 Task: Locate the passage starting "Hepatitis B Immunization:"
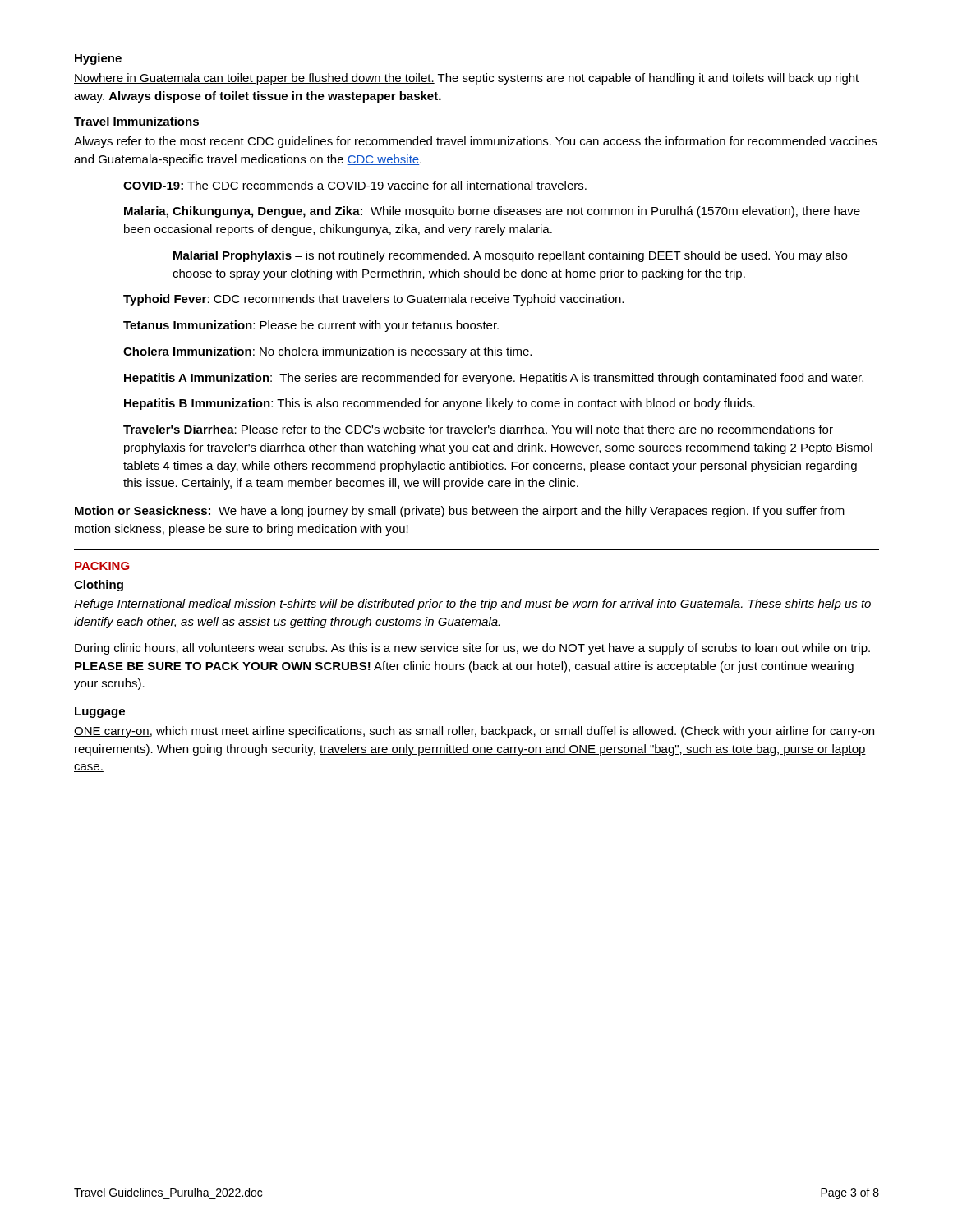440,403
